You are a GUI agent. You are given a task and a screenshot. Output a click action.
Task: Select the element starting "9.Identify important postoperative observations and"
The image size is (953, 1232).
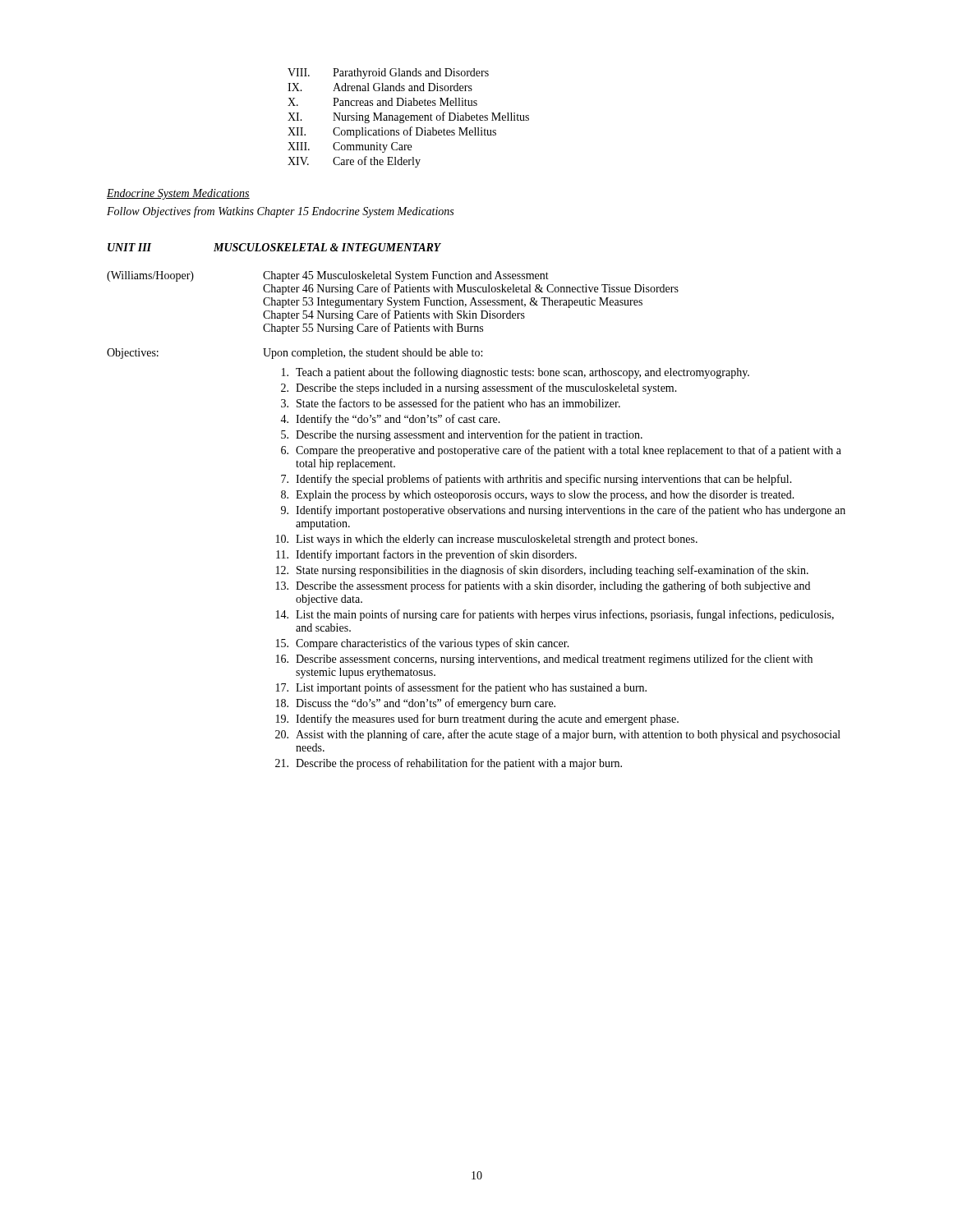[x=555, y=517]
